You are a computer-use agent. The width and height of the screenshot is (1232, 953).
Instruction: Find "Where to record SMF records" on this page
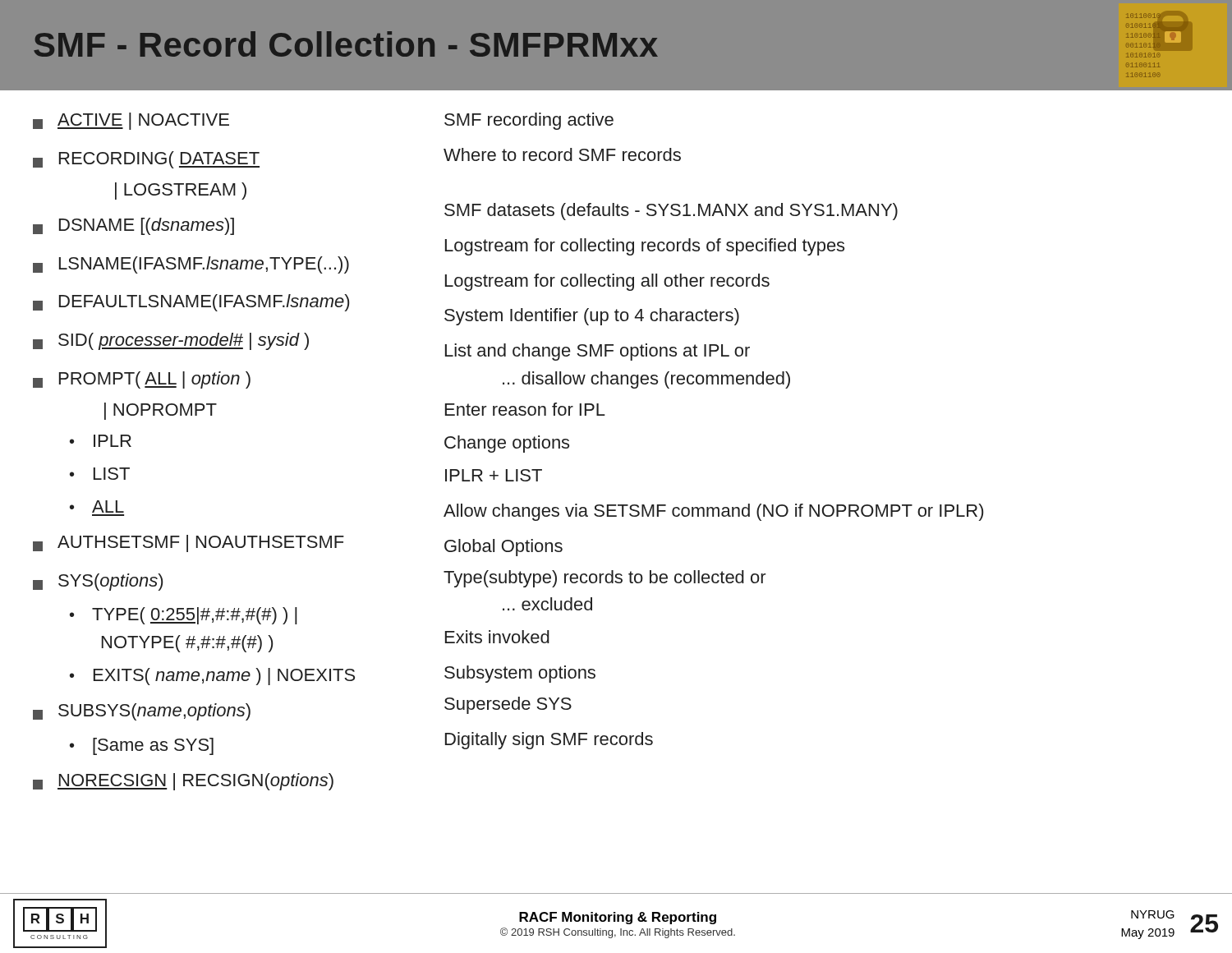click(x=563, y=155)
